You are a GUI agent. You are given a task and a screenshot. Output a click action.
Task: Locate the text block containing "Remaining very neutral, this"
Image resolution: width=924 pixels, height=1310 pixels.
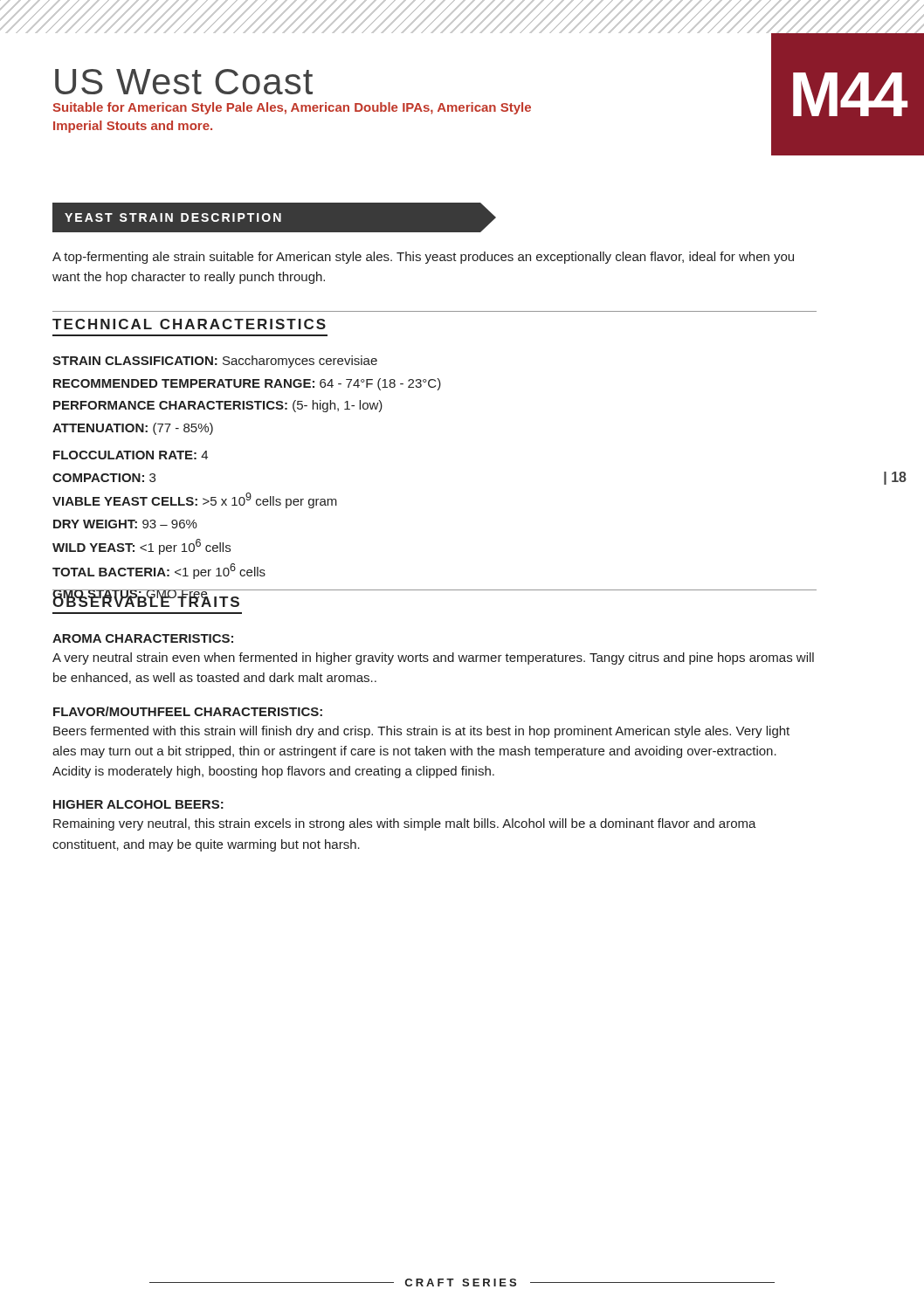(404, 833)
